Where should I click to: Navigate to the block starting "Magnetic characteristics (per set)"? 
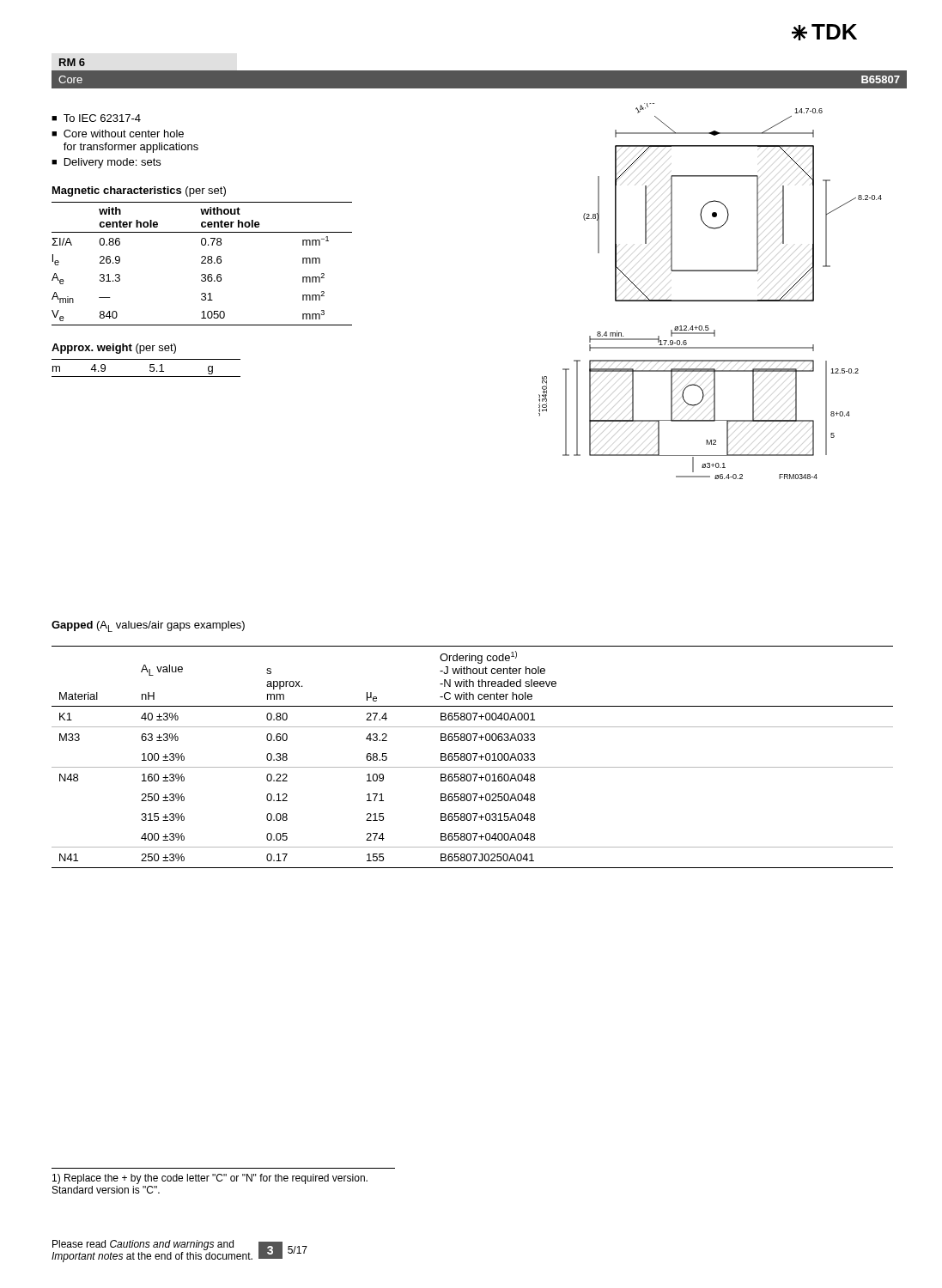point(139,190)
